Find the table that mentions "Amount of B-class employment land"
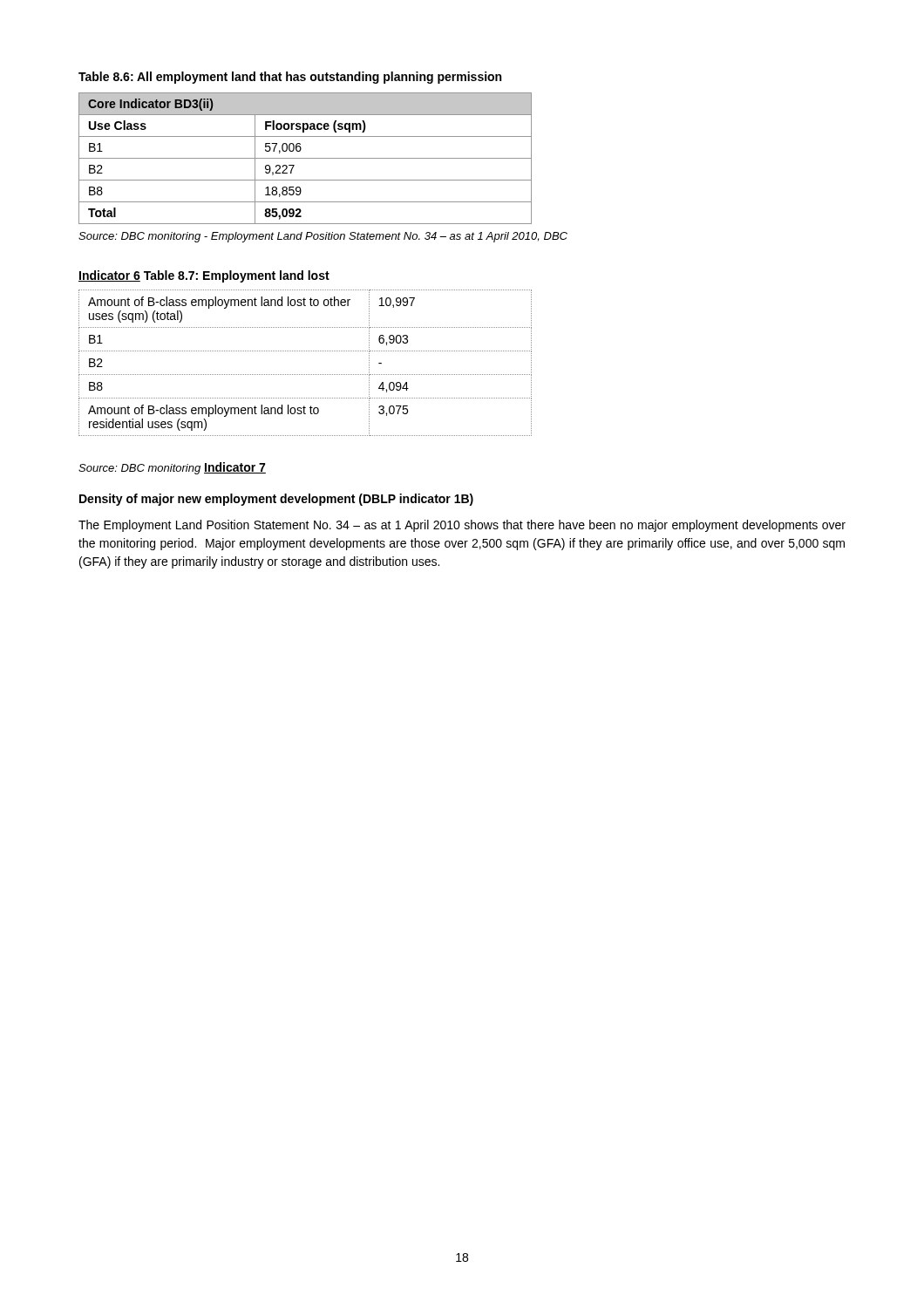This screenshot has height=1308, width=924. (x=462, y=363)
